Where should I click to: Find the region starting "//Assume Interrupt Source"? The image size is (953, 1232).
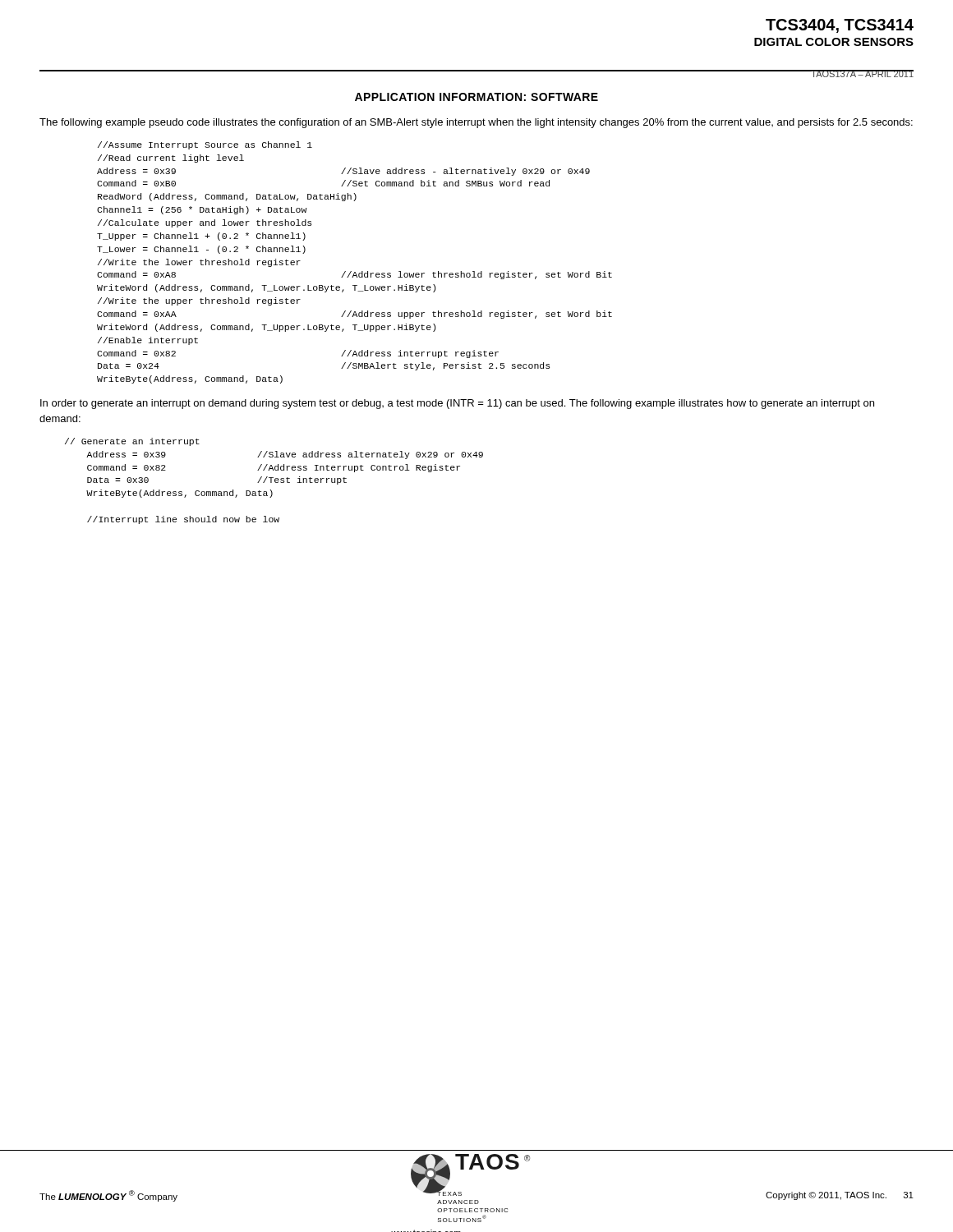505,262
